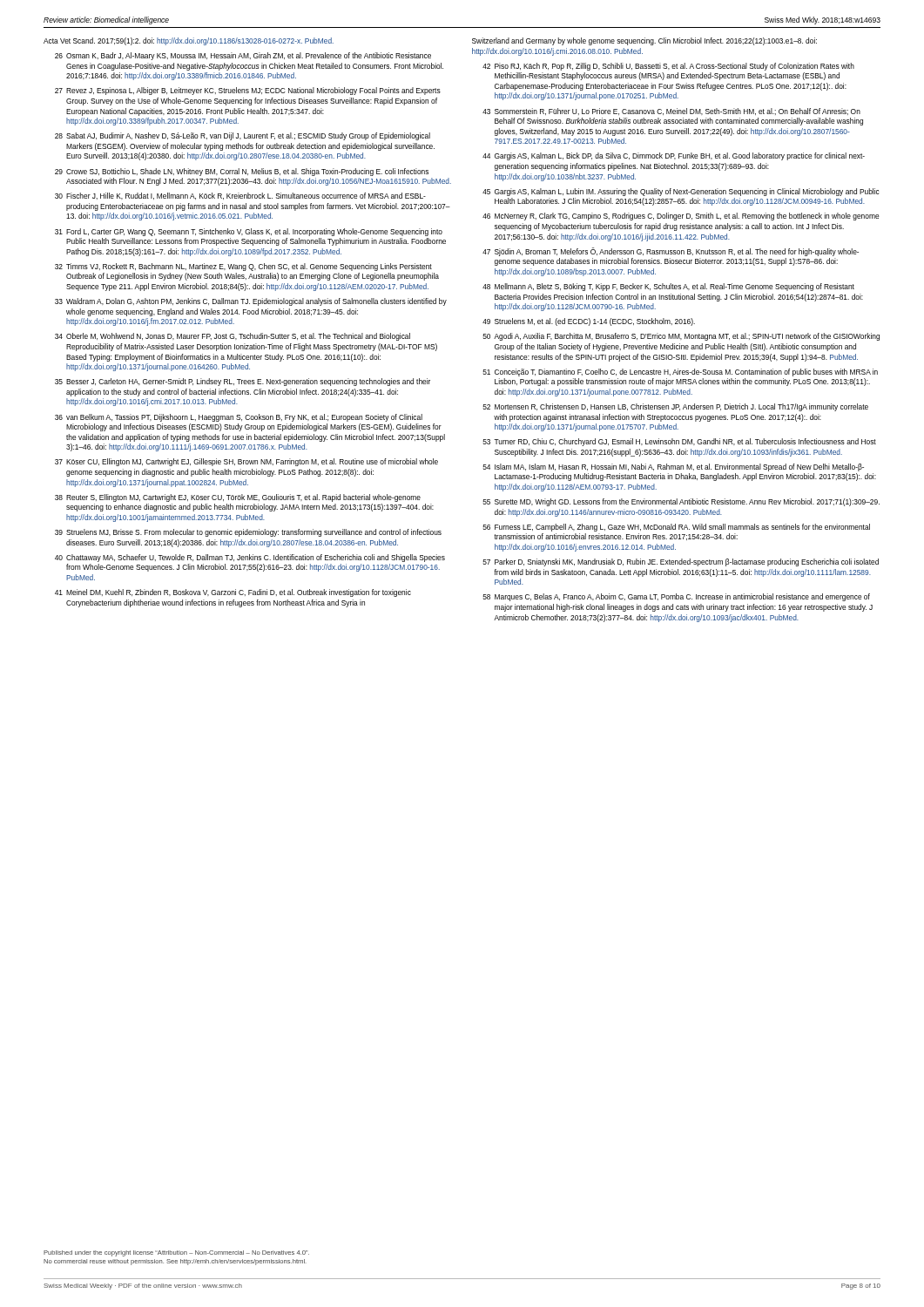Locate the text block starting "35 Besser J,"
924x1307 pixels.
pyautogui.click(x=248, y=393)
